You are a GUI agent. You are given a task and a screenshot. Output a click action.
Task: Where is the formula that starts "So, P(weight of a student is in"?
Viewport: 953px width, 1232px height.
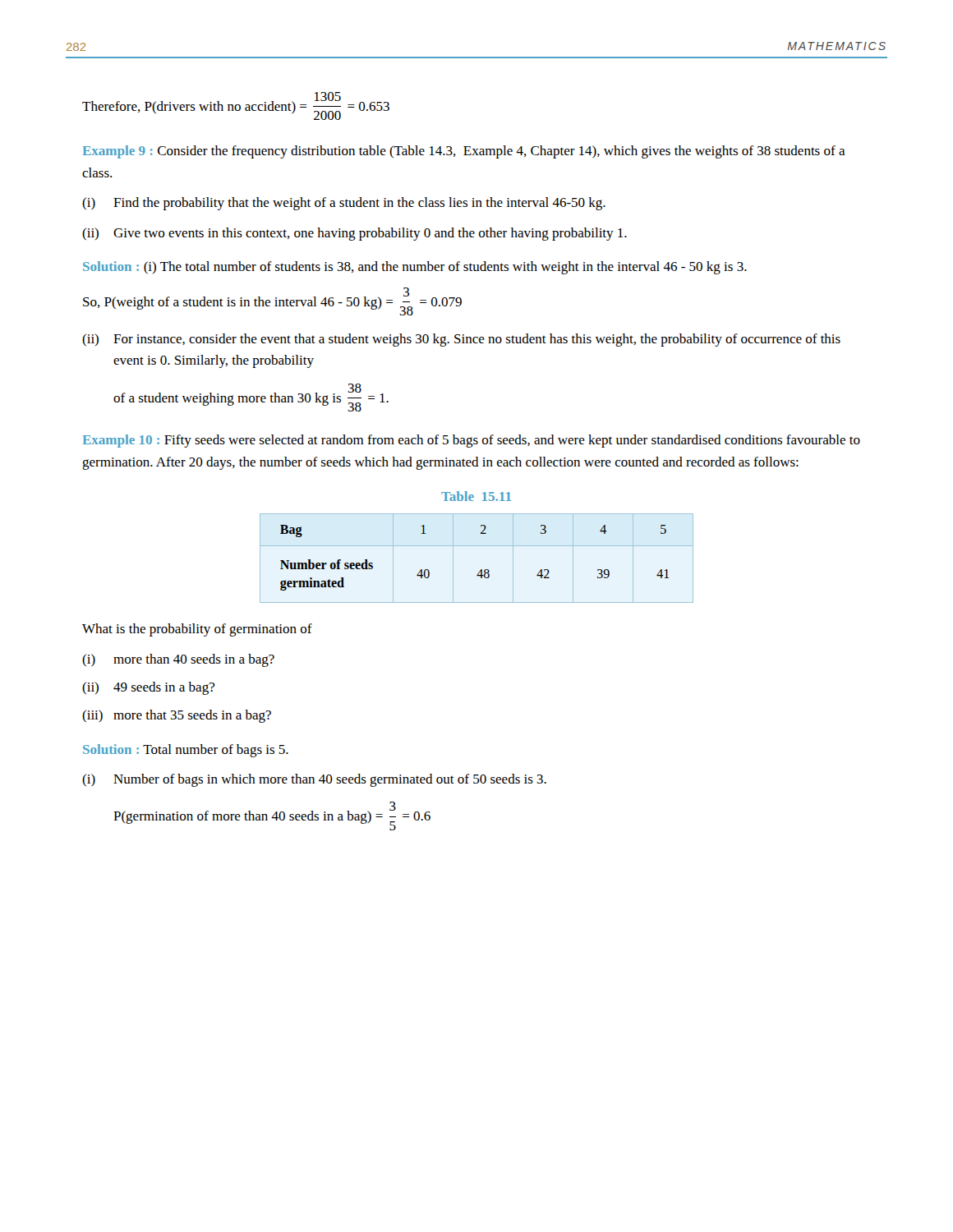(272, 302)
